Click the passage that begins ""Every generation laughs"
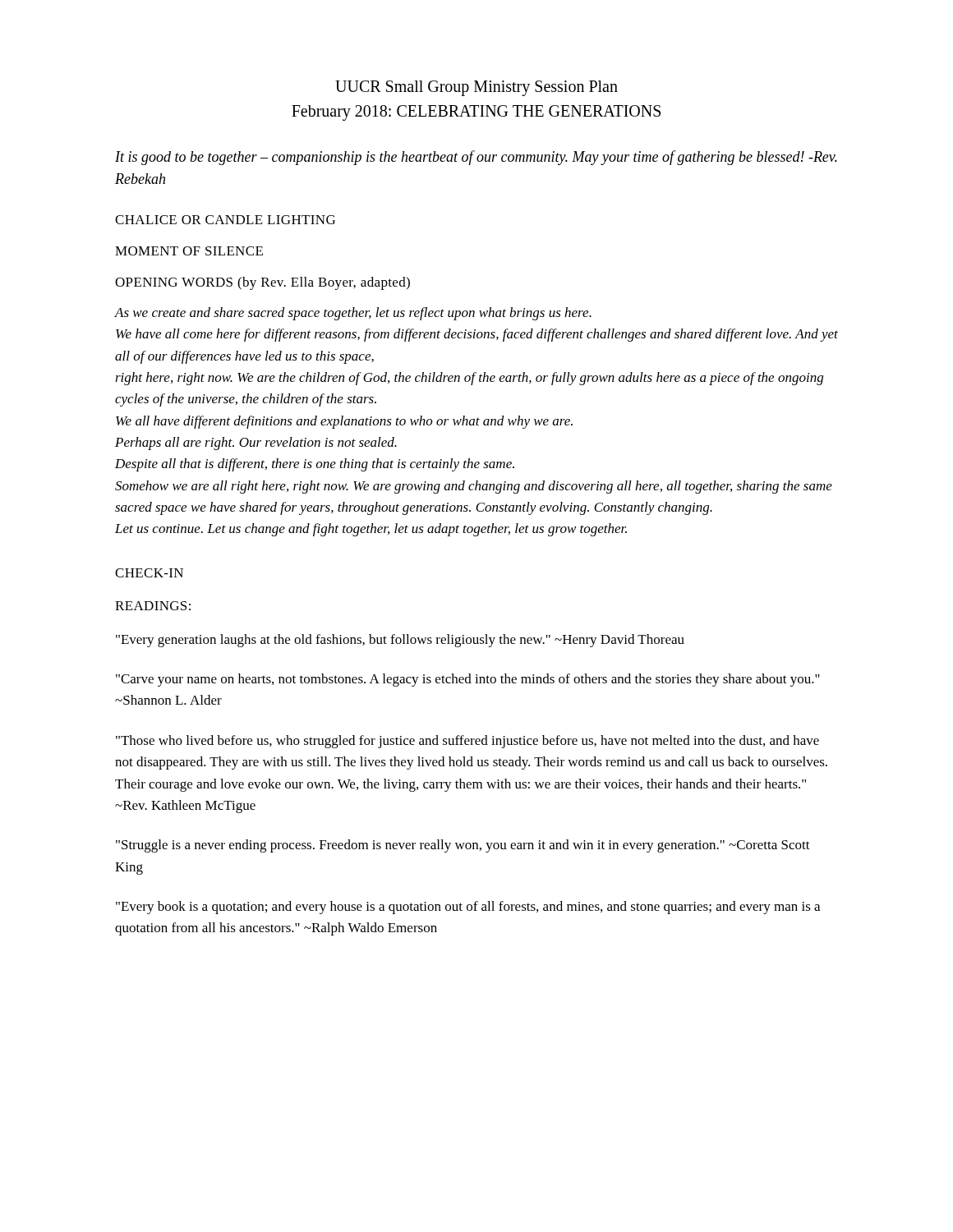 click(400, 639)
